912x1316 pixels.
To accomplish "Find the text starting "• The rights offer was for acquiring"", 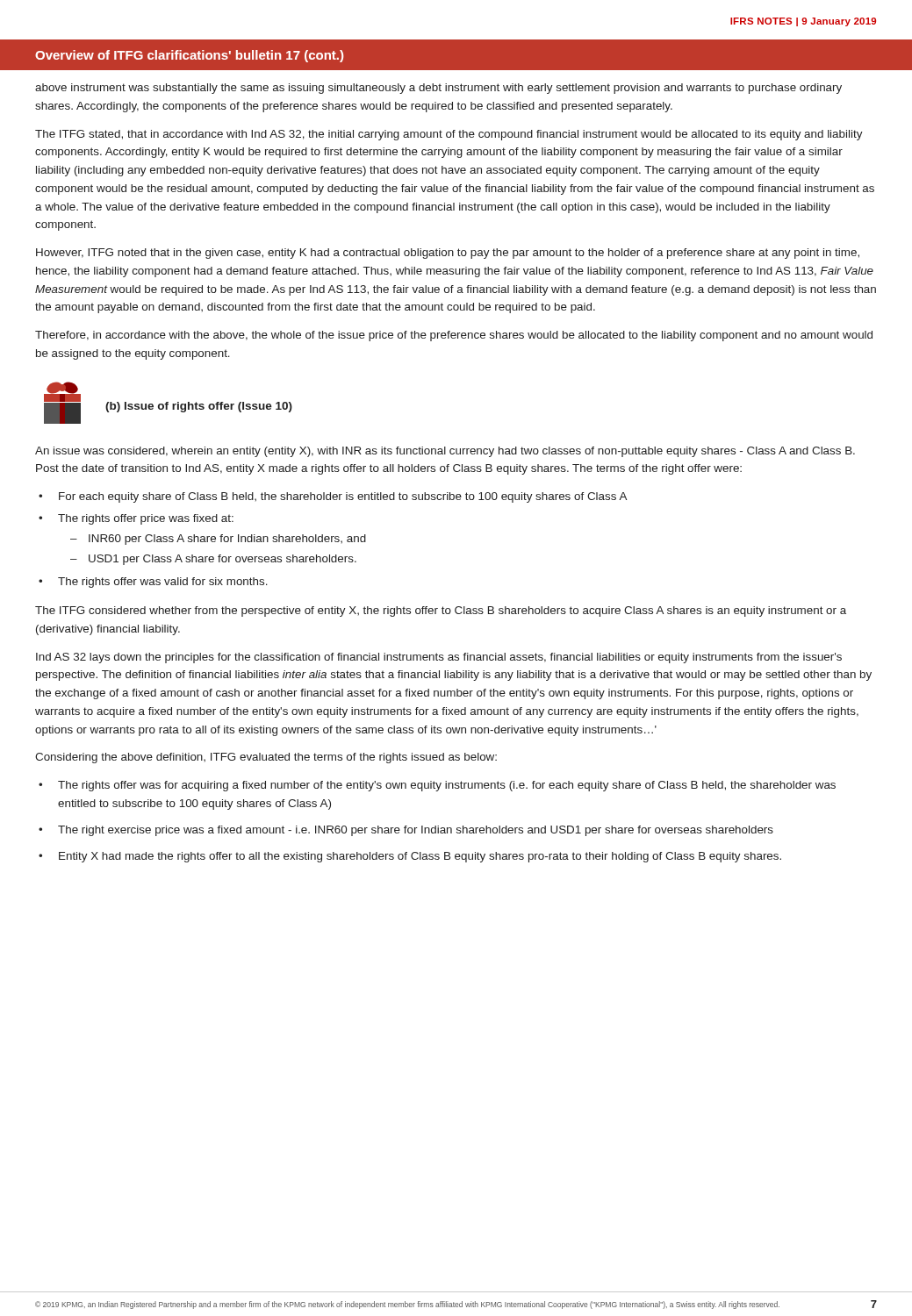I will point(456,795).
